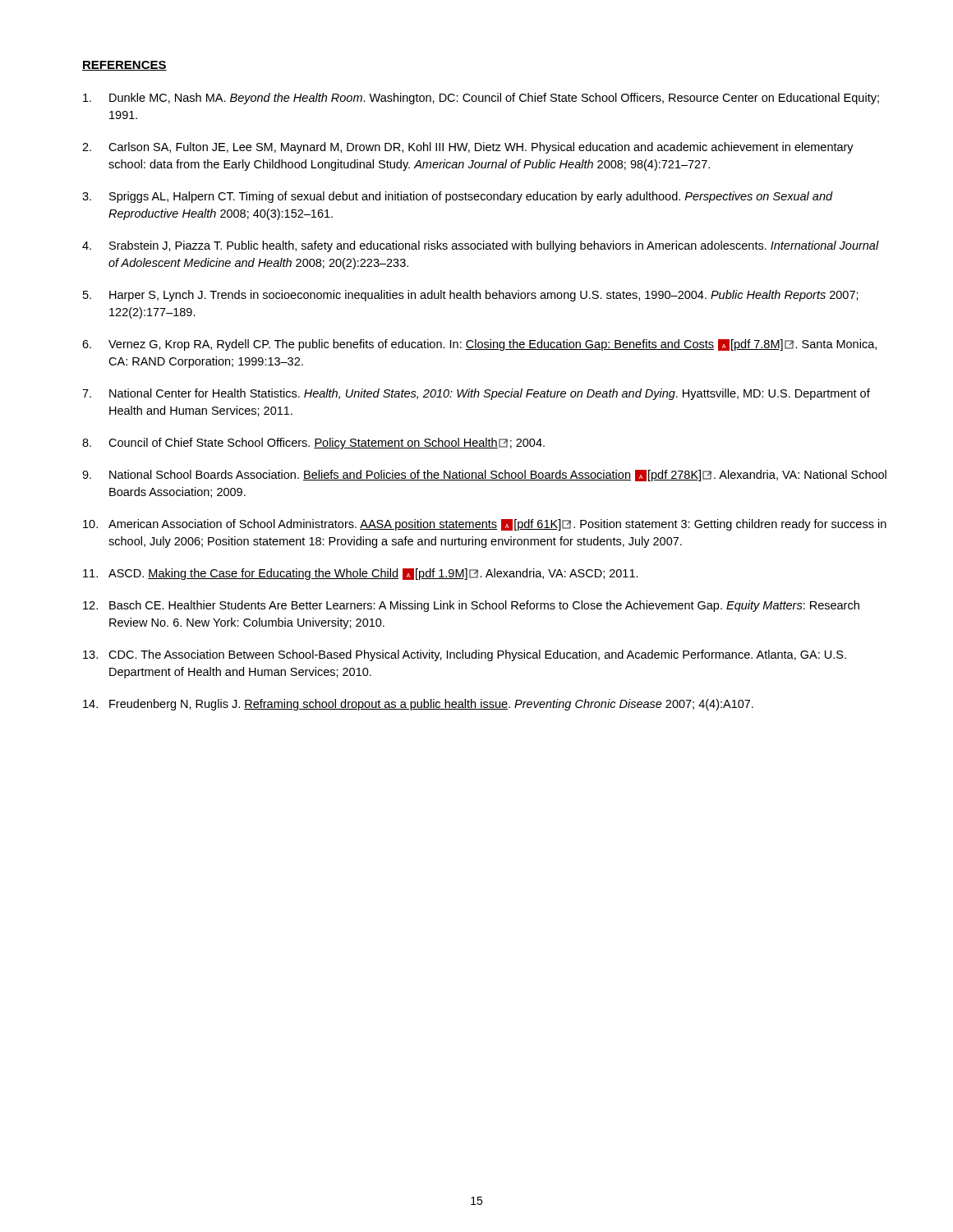Viewport: 953px width, 1232px height.
Task: Select the list item with the text "13. CDC. The"
Action: click(485, 664)
